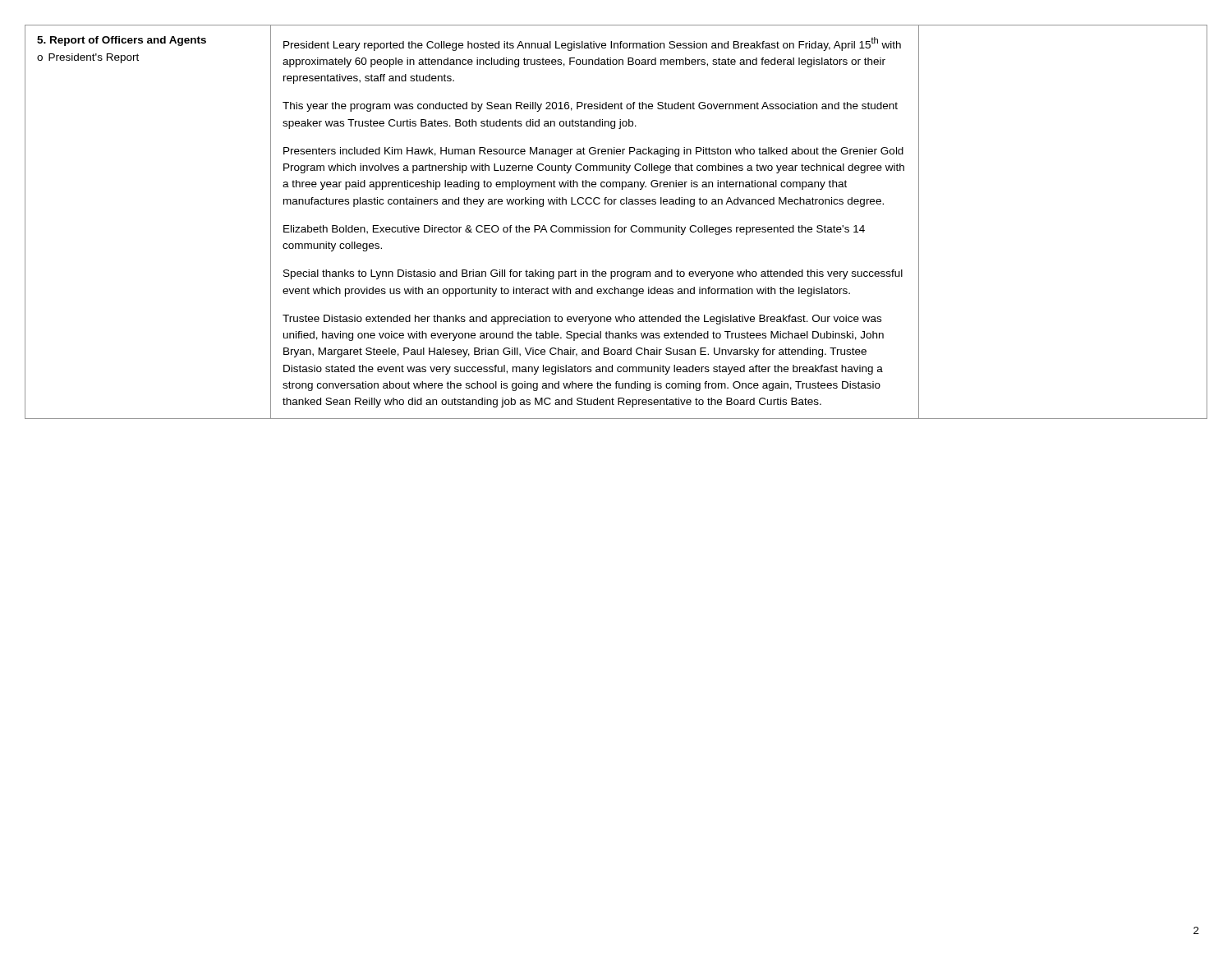Locate the text block that says "President Leary reported the College hosted its Annual"
The image size is (1232, 953).
(x=595, y=222)
